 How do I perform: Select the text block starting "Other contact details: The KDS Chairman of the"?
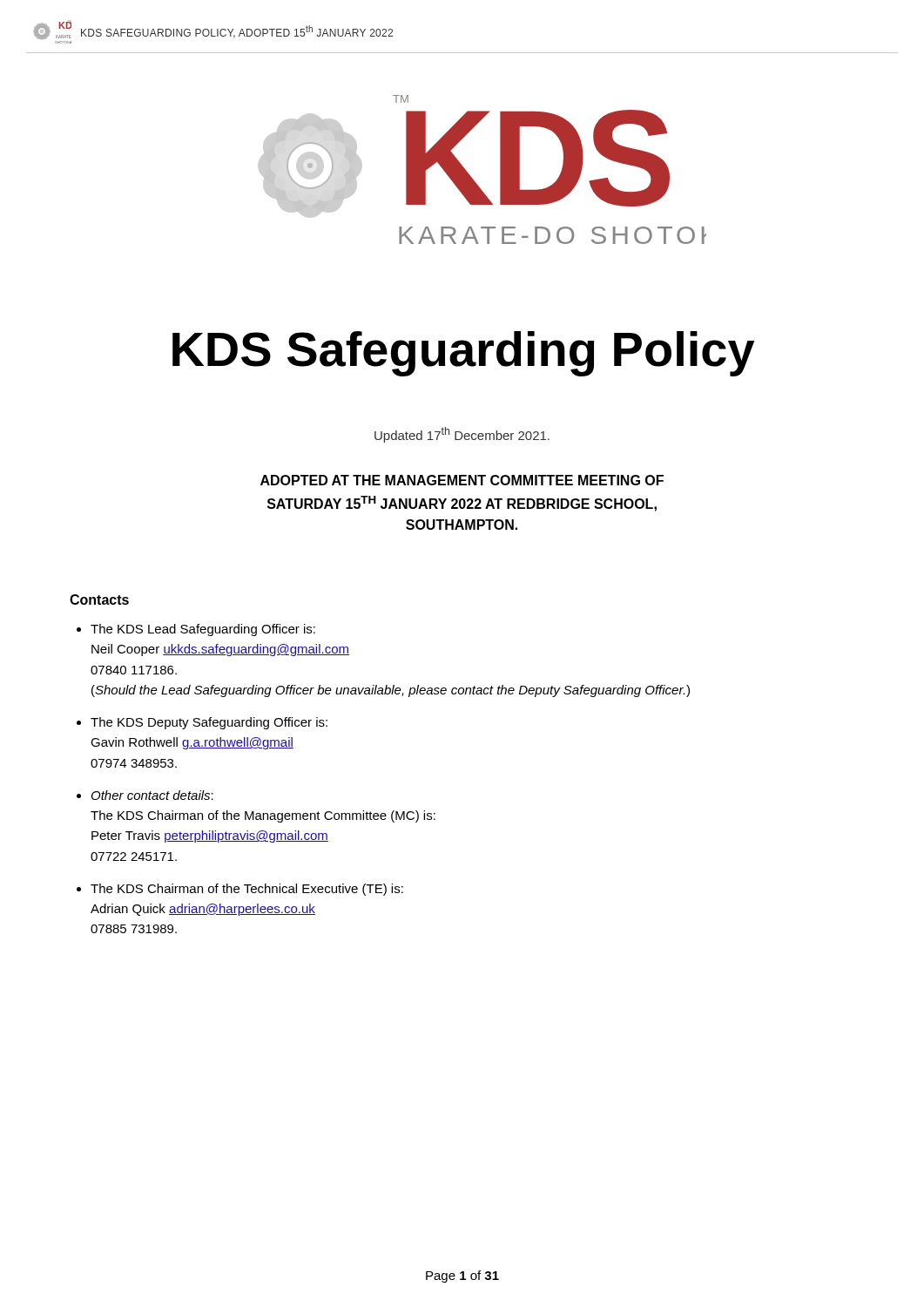pyautogui.click(x=263, y=825)
